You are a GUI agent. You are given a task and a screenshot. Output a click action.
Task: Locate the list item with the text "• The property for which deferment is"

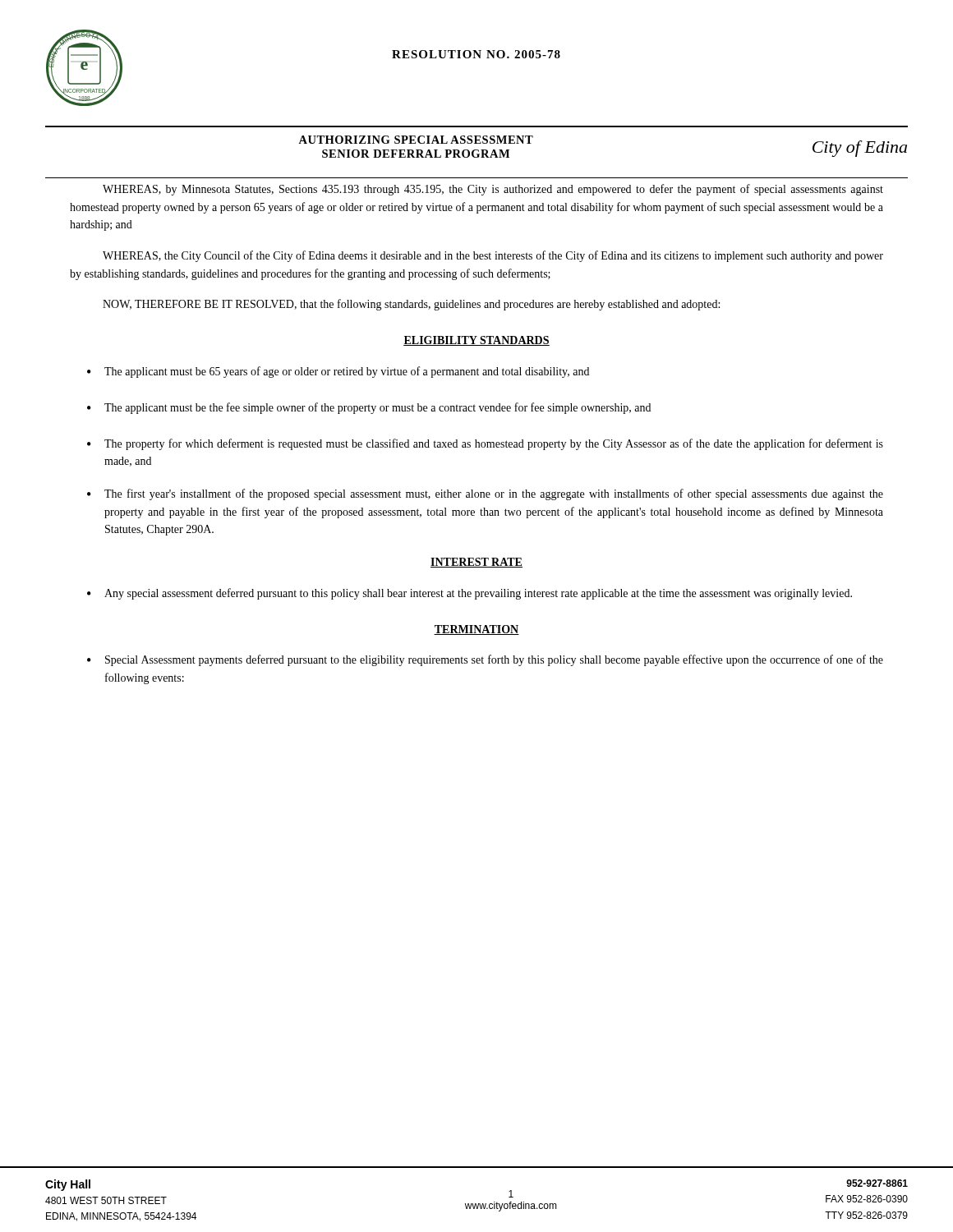pos(485,453)
